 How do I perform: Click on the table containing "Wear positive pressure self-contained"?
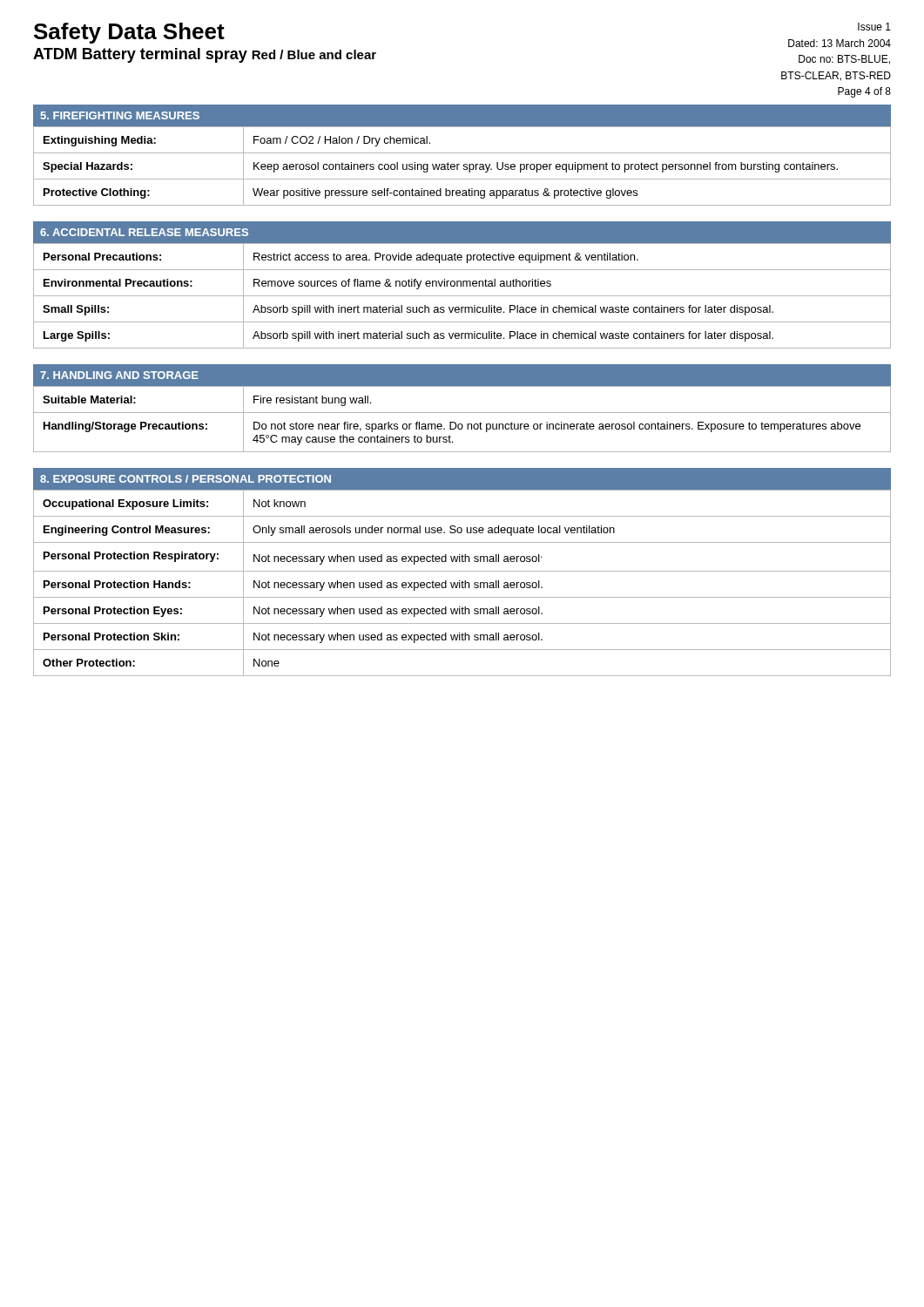coord(462,166)
